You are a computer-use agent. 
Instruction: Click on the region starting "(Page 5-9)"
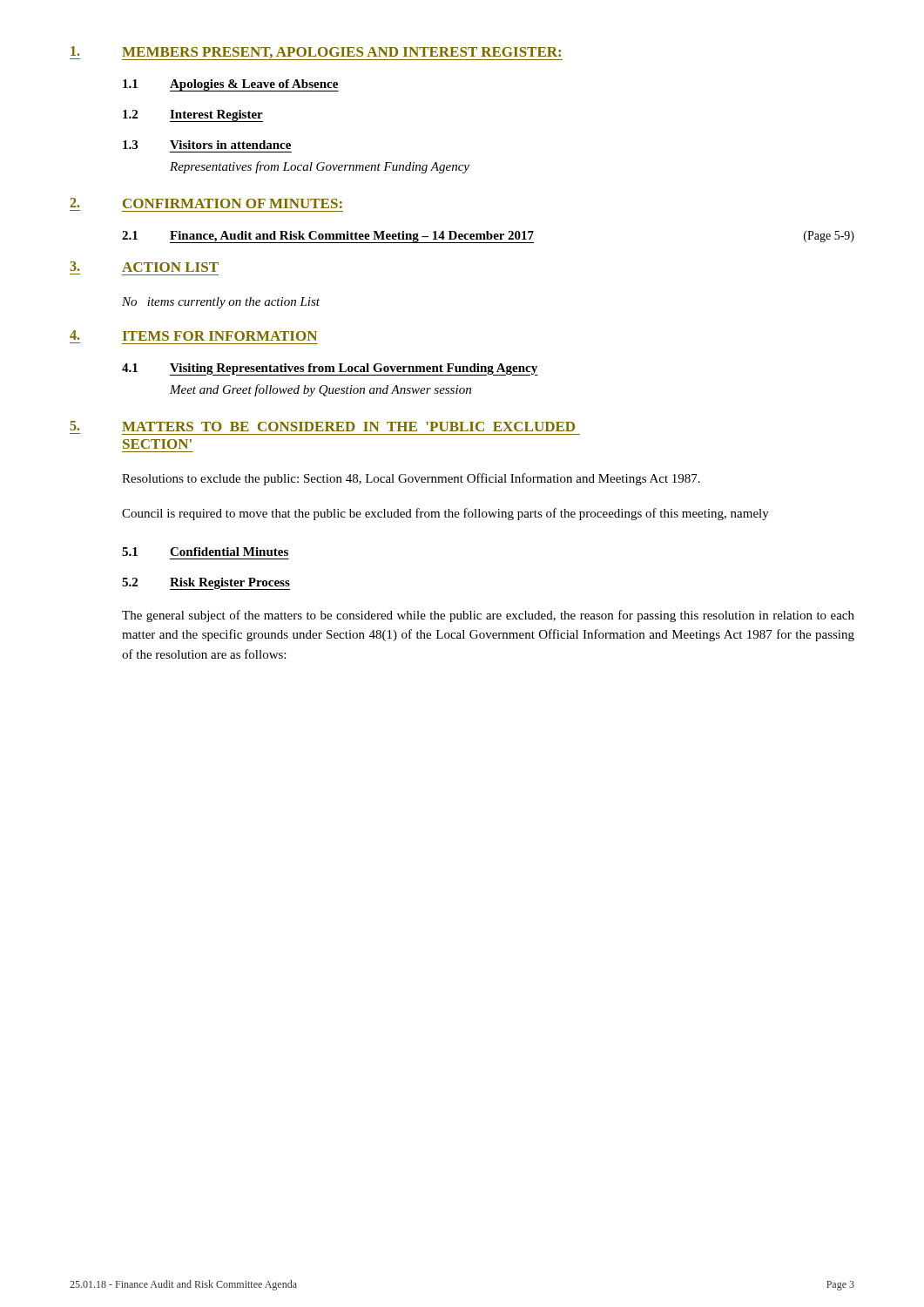[829, 236]
